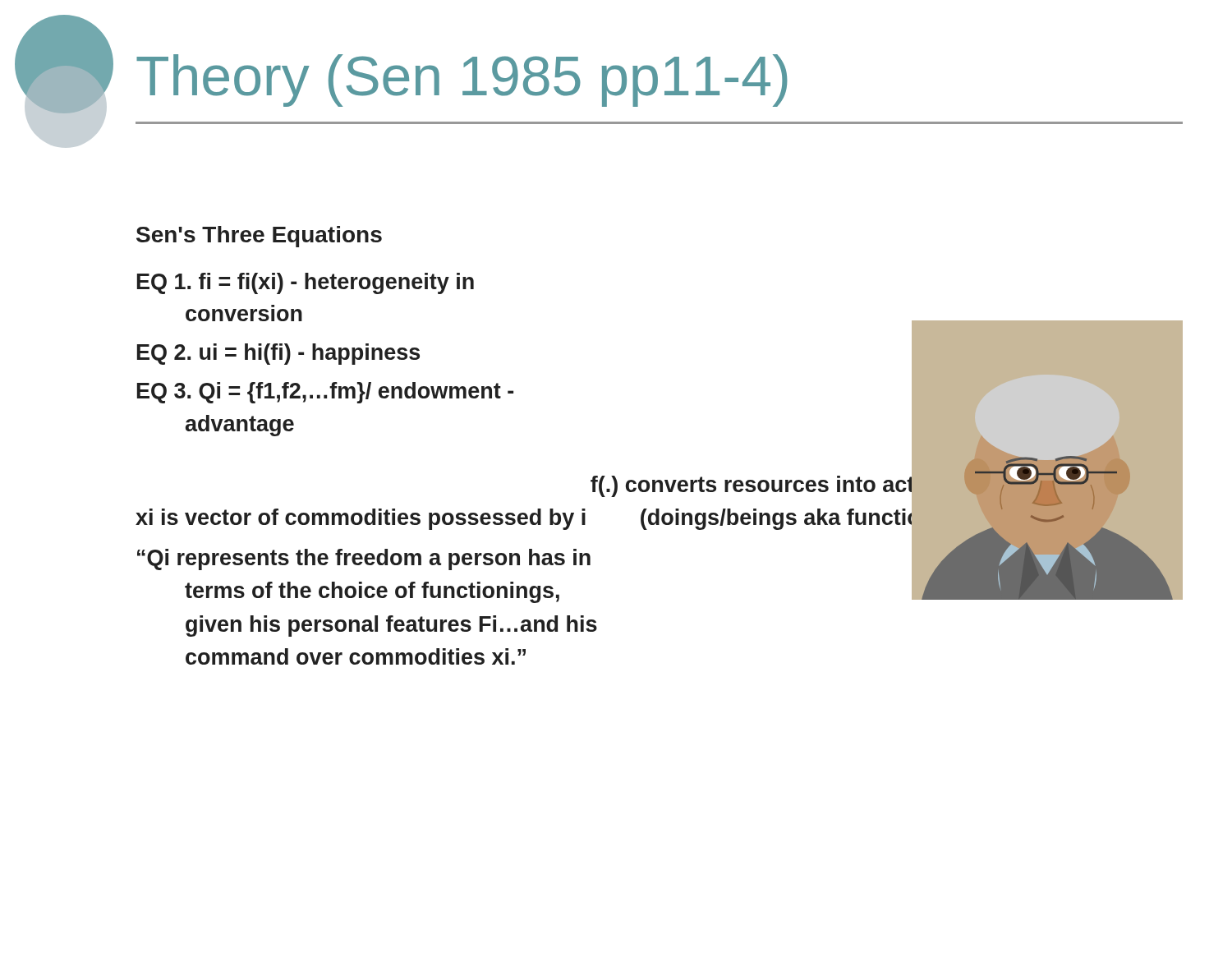Find the list item with the text "EQ 1. fi = fi(xi) - heterogeneity"

[306, 283]
